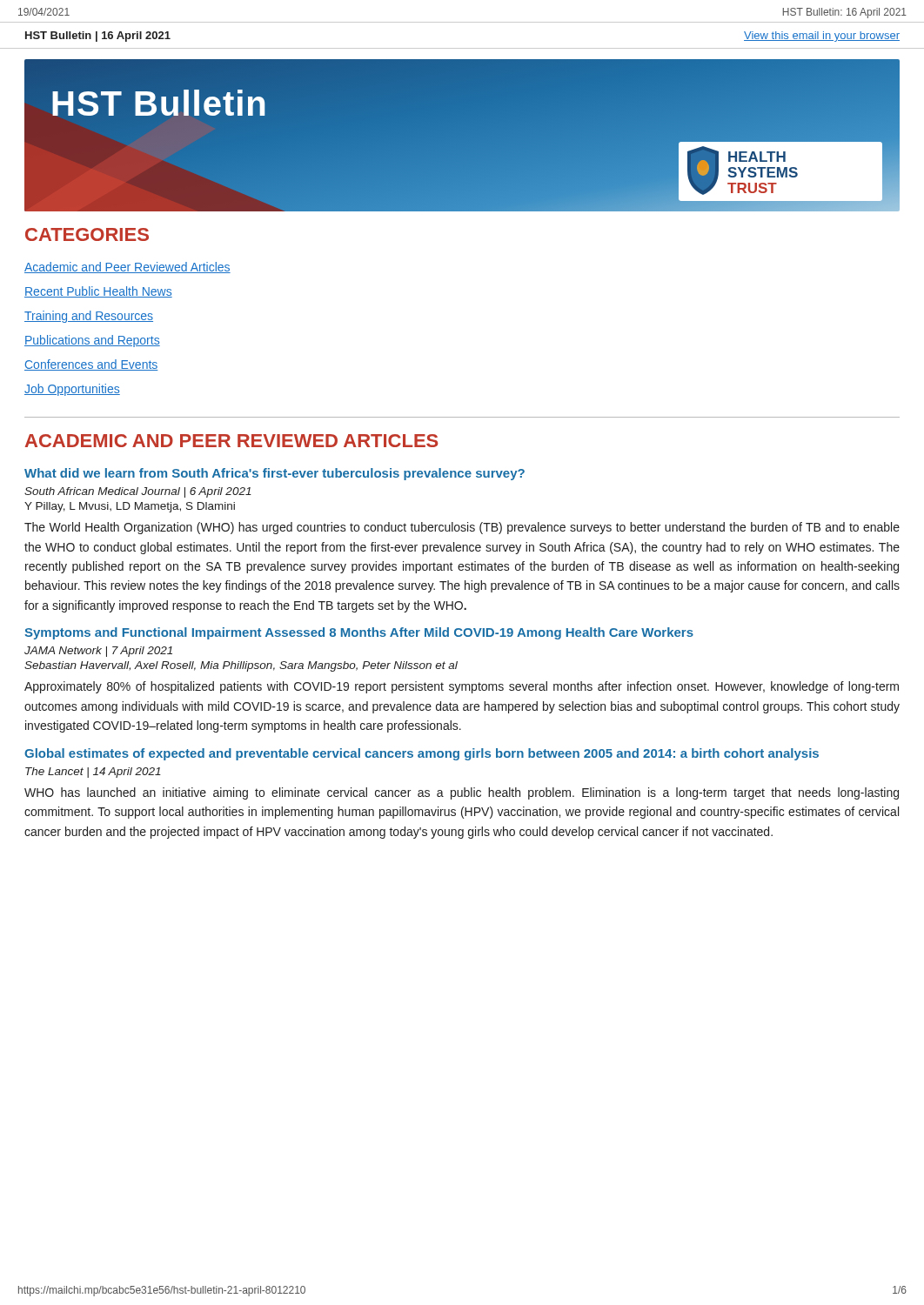Click on the text block with the text "Global estimates of expected and preventable cervical"
924x1305 pixels.
tap(422, 753)
